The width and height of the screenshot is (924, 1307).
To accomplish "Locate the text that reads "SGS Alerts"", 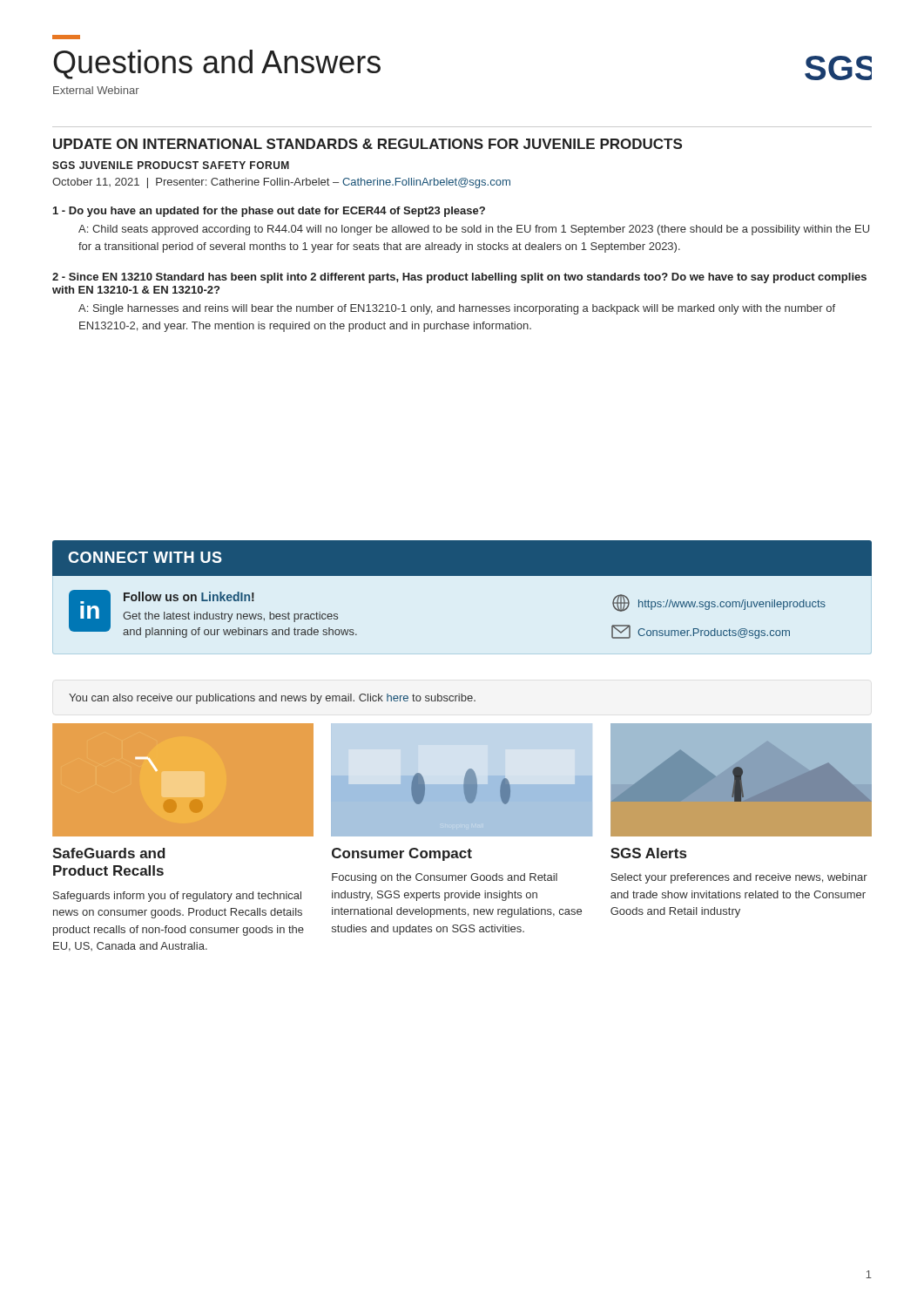I will (x=649, y=853).
